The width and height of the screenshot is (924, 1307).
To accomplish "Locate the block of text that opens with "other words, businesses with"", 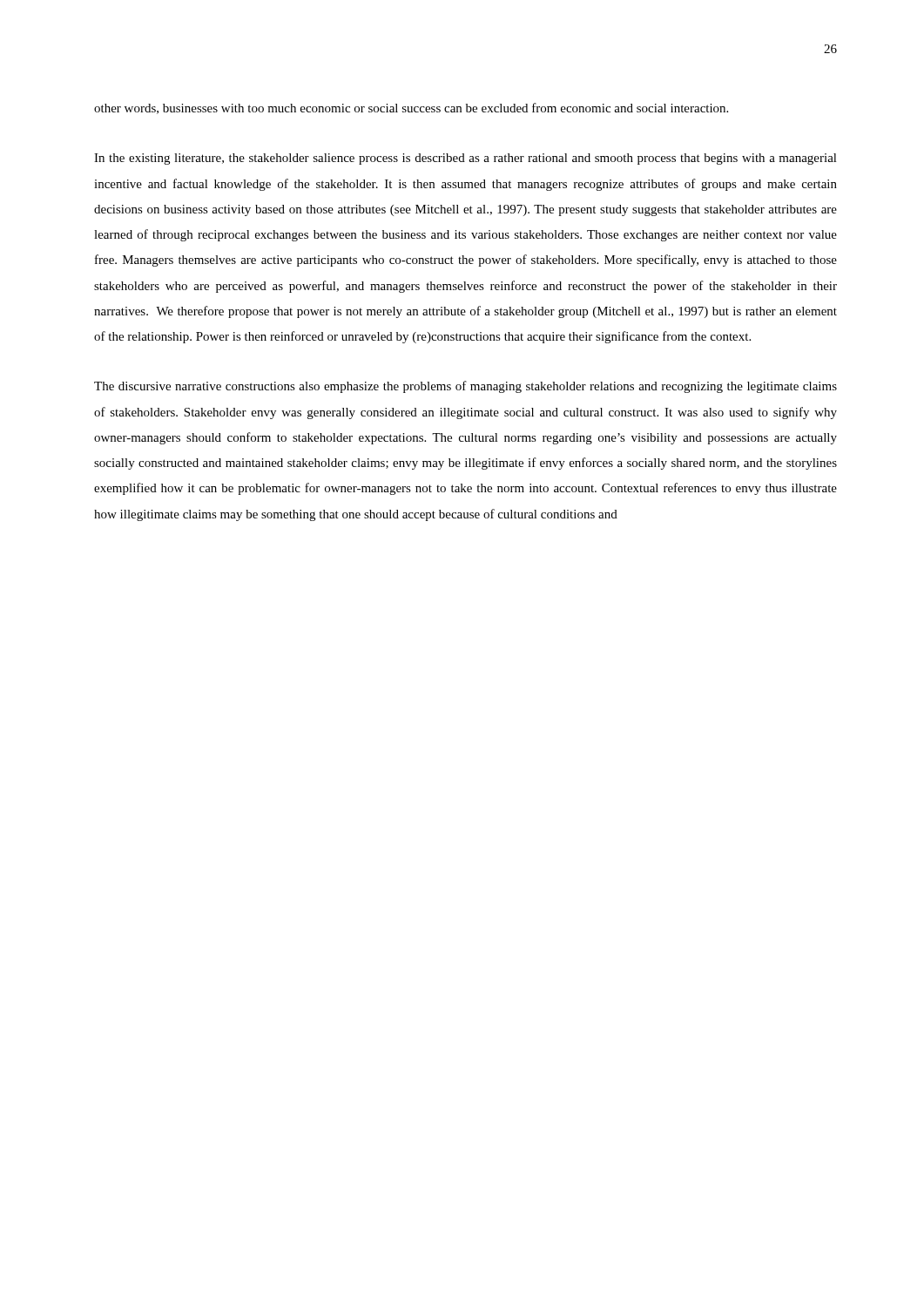I will point(412,108).
